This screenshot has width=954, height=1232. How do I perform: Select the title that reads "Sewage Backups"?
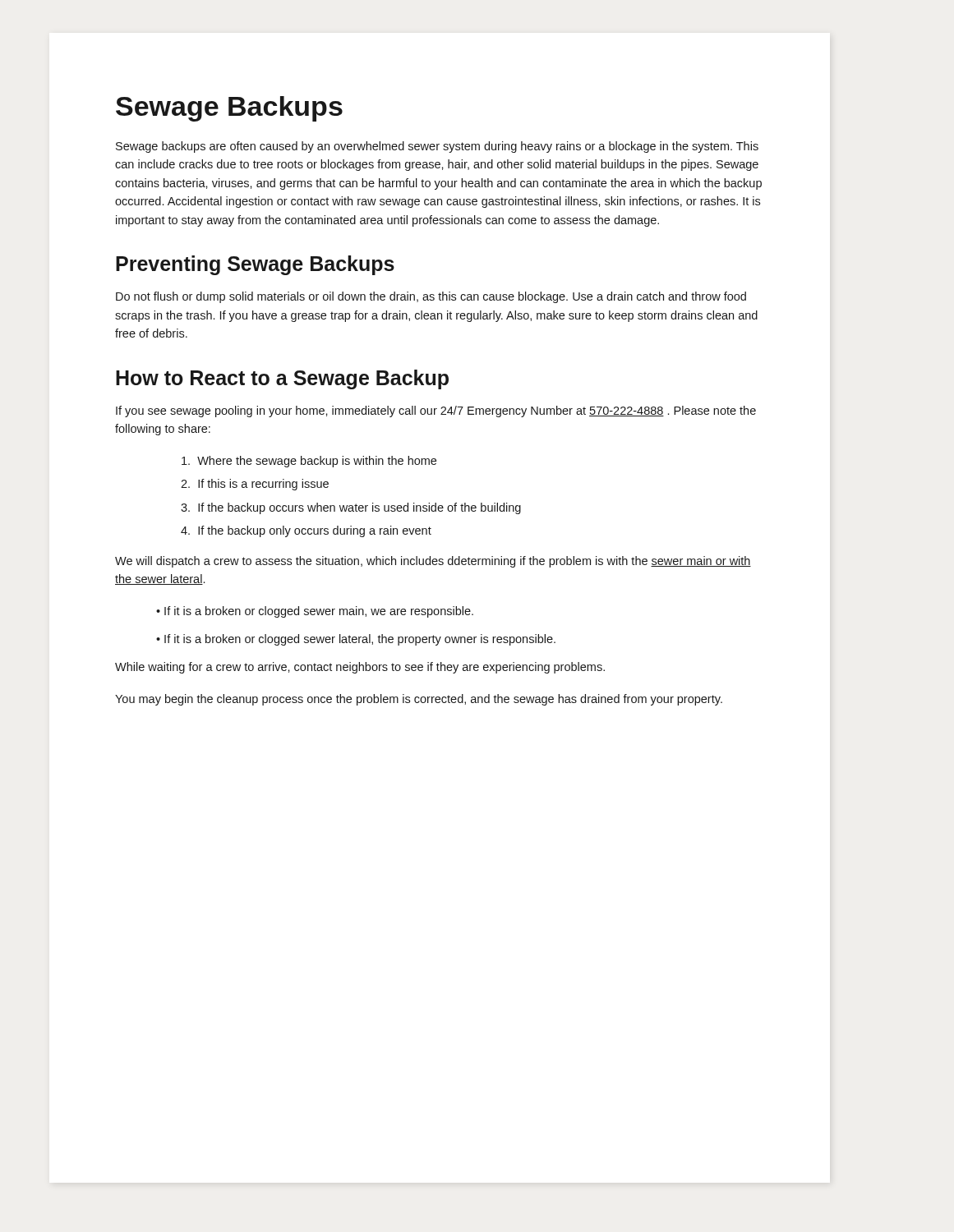pyautogui.click(x=229, y=106)
